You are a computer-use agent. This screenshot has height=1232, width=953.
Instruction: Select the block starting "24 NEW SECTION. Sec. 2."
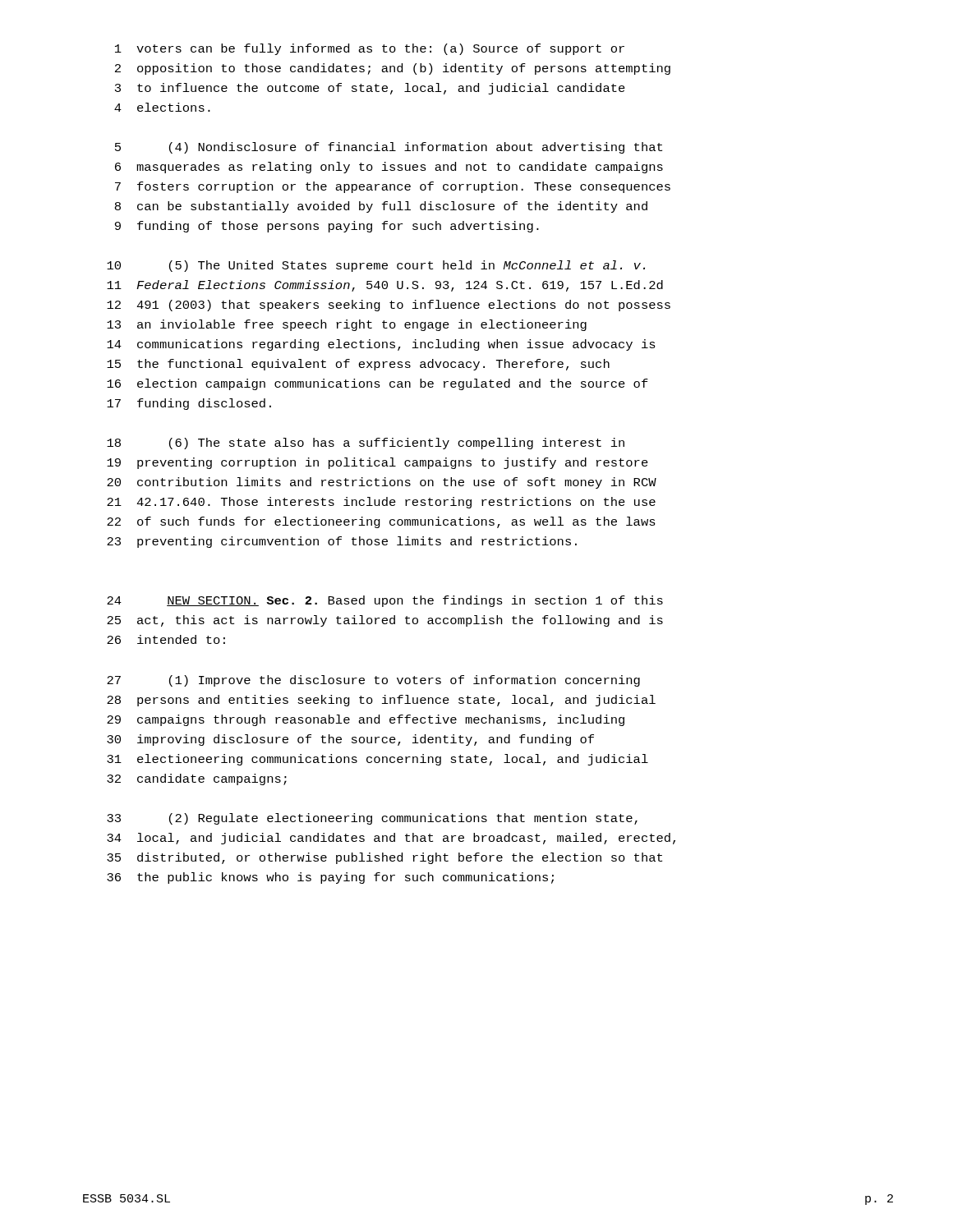point(488,621)
